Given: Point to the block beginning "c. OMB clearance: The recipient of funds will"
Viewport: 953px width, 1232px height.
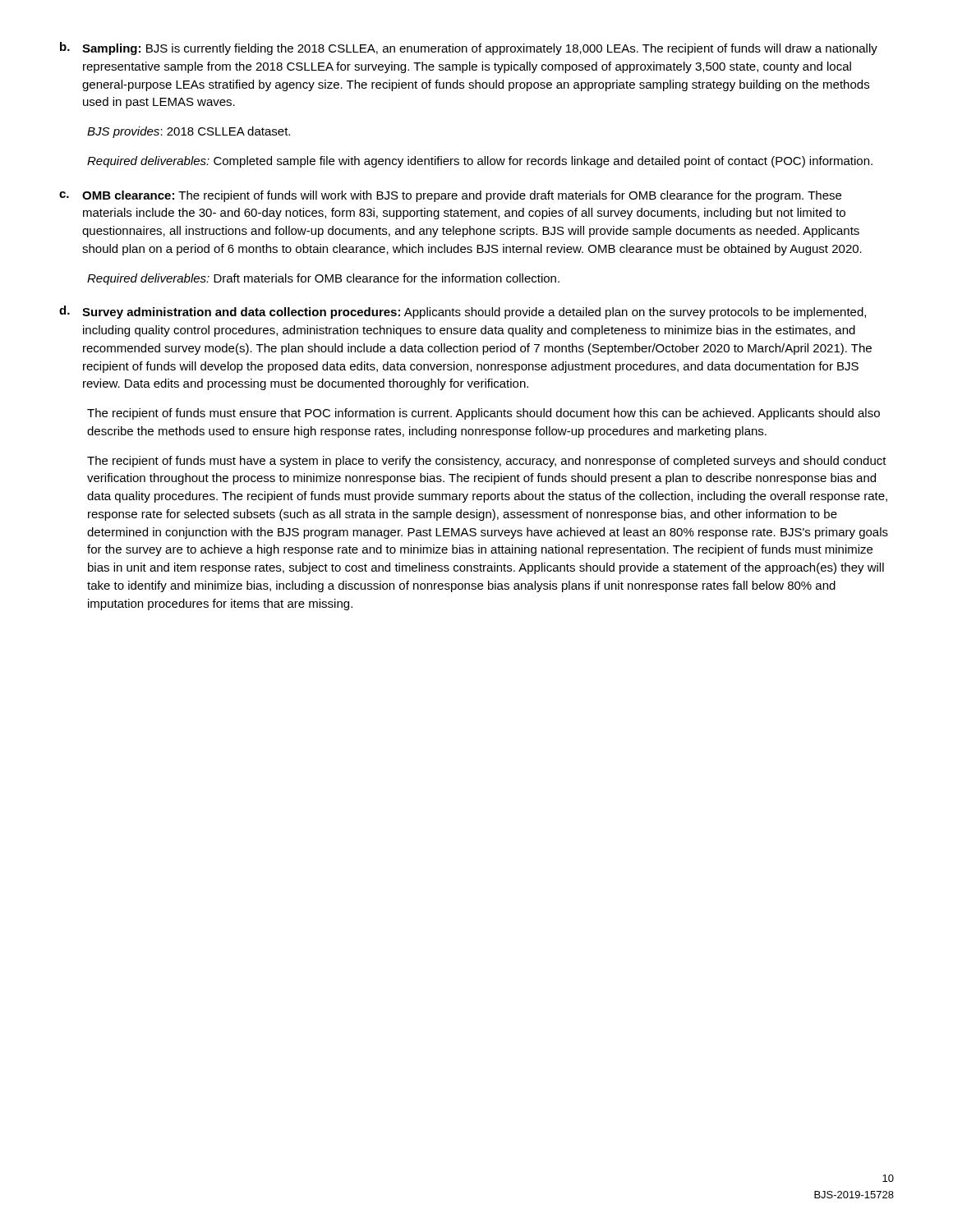Looking at the screenshot, I should point(476,222).
